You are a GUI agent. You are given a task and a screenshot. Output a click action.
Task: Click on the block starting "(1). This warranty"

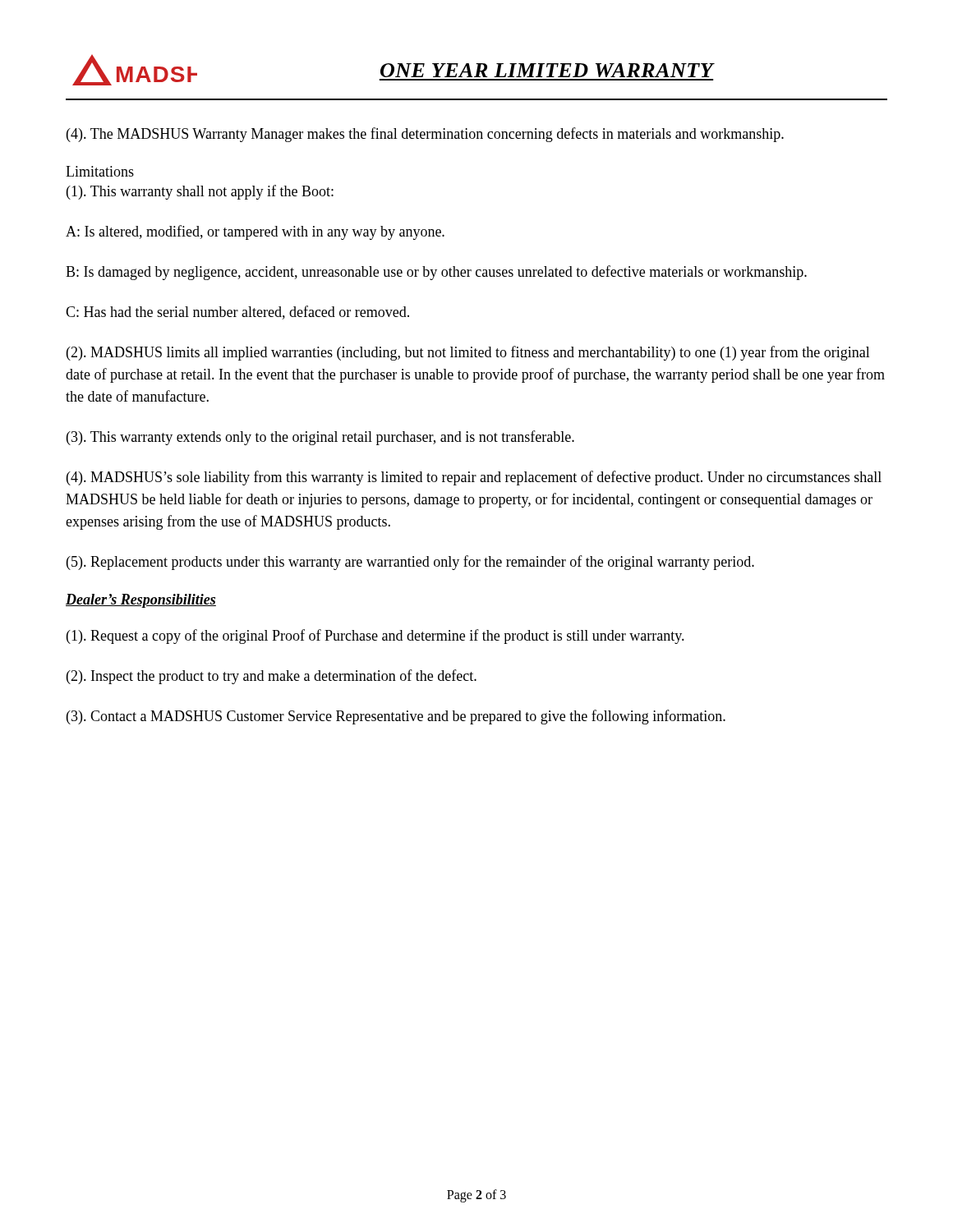click(200, 191)
